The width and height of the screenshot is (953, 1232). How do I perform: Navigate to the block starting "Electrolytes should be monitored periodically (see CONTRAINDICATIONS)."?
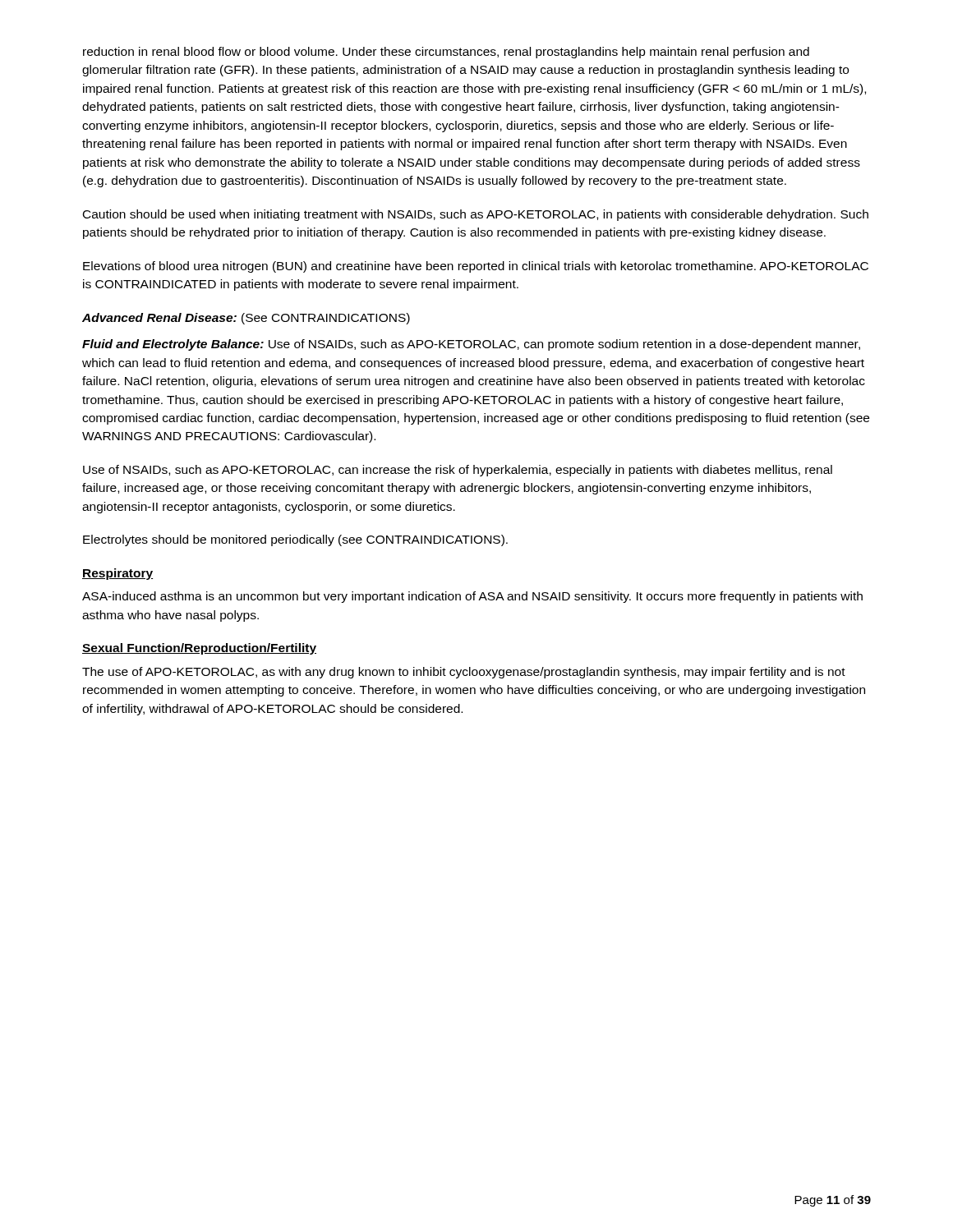coord(476,540)
